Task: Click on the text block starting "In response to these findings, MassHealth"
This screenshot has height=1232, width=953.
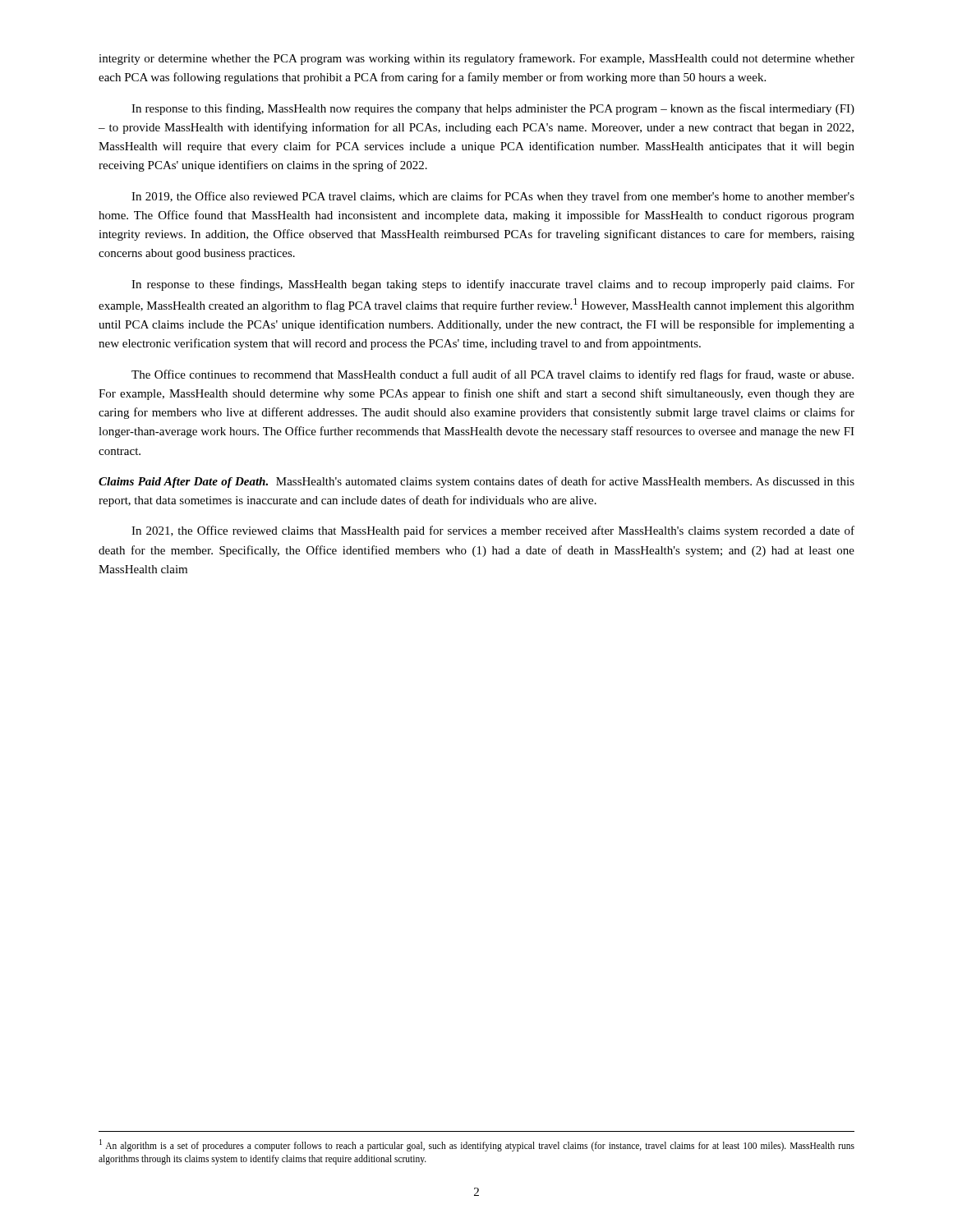Action: (x=476, y=314)
